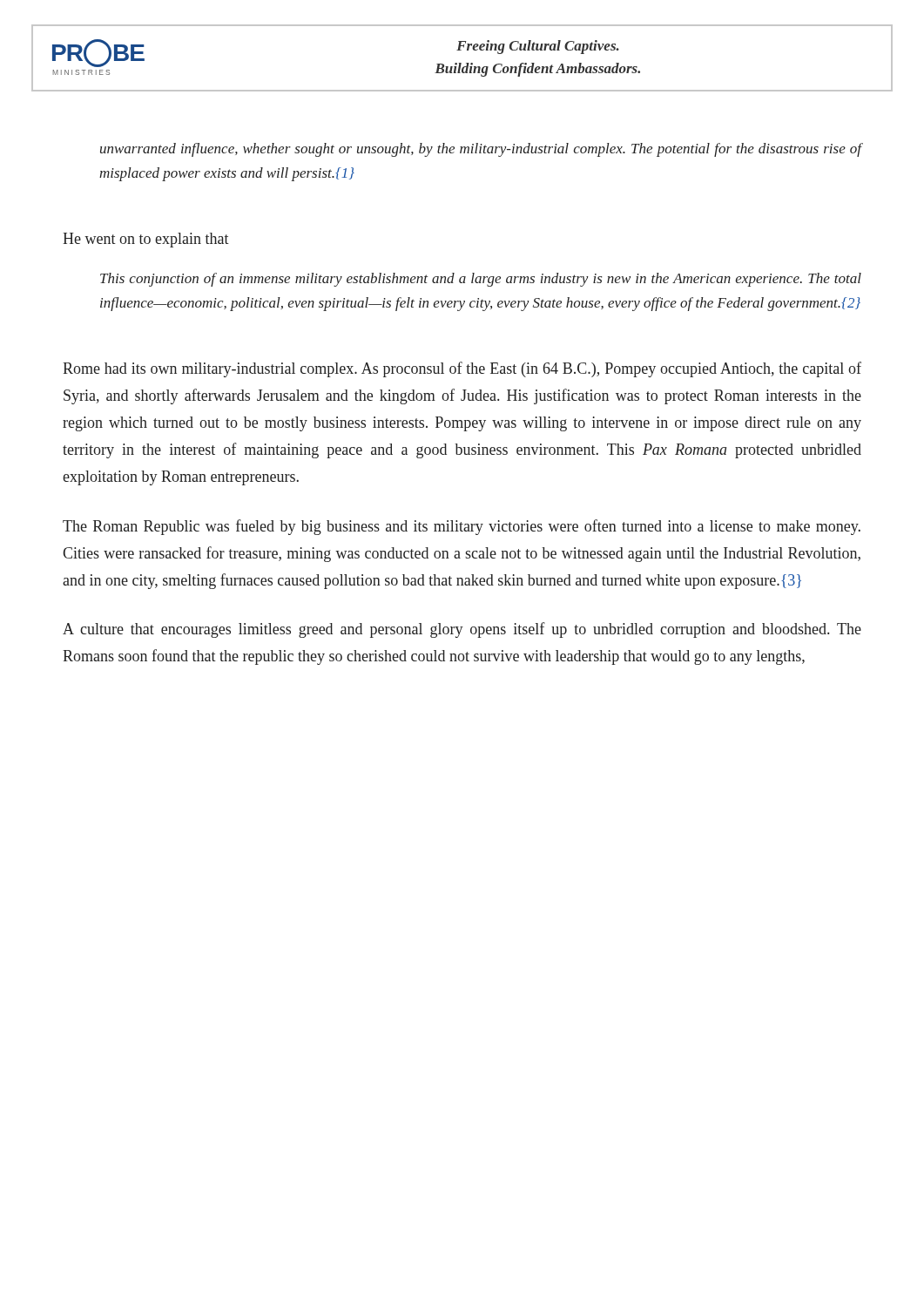Select the text block containing "He went on to explain"
Image resolution: width=924 pixels, height=1307 pixels.
pos(146,239)
